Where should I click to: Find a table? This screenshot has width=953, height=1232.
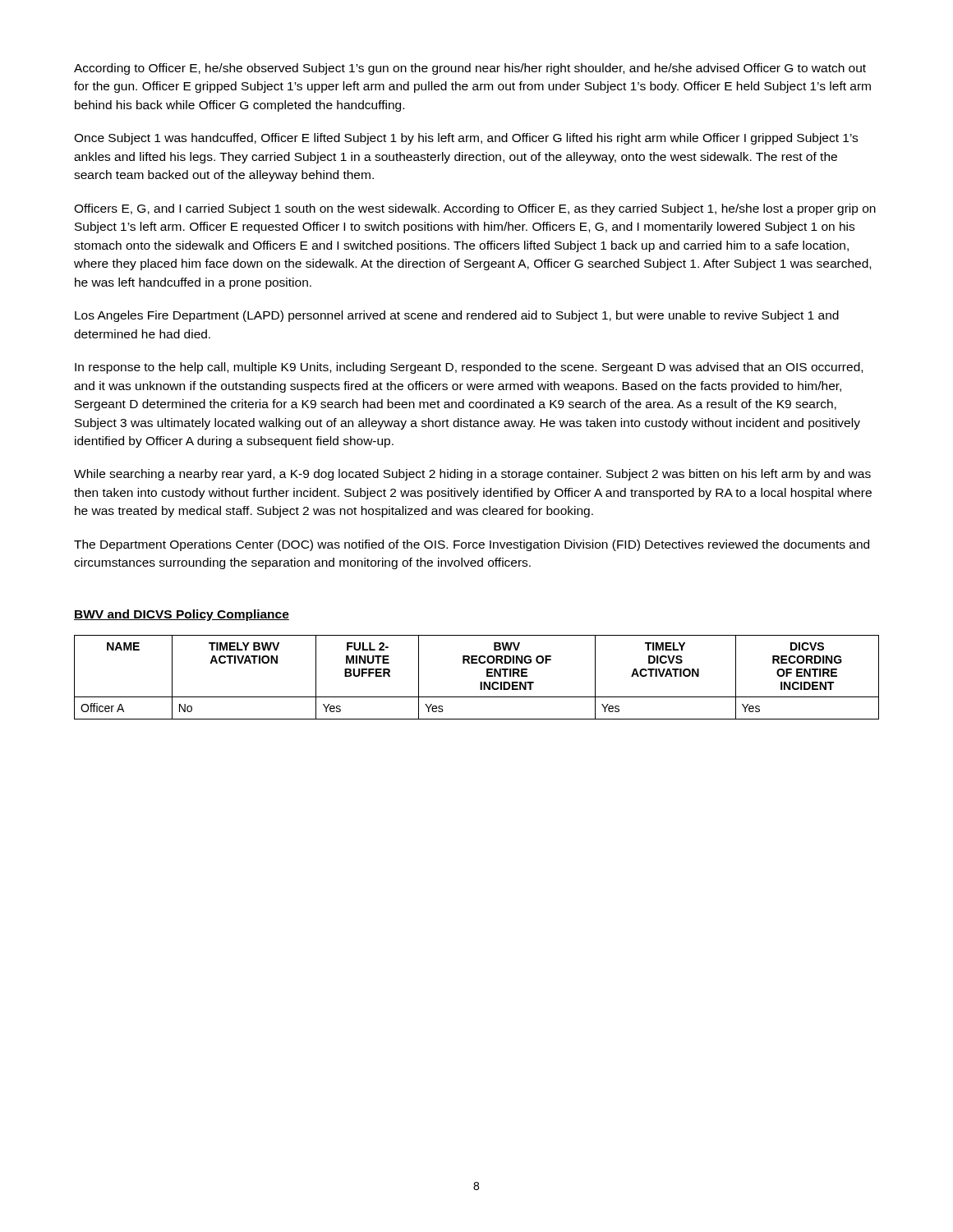coord(476,677)
